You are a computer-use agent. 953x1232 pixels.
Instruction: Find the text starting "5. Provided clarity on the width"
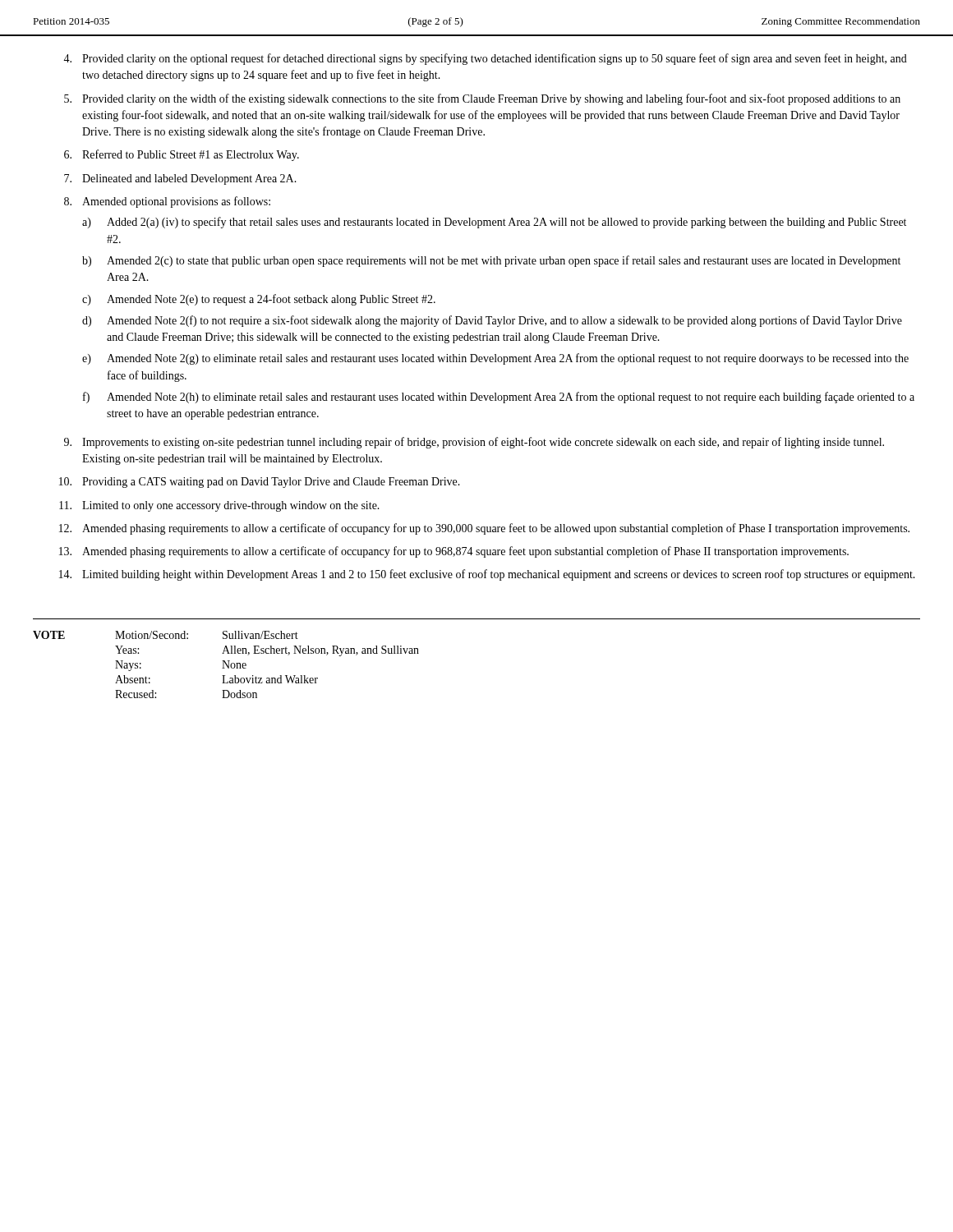pyautogui.click(x=476, y=116)
